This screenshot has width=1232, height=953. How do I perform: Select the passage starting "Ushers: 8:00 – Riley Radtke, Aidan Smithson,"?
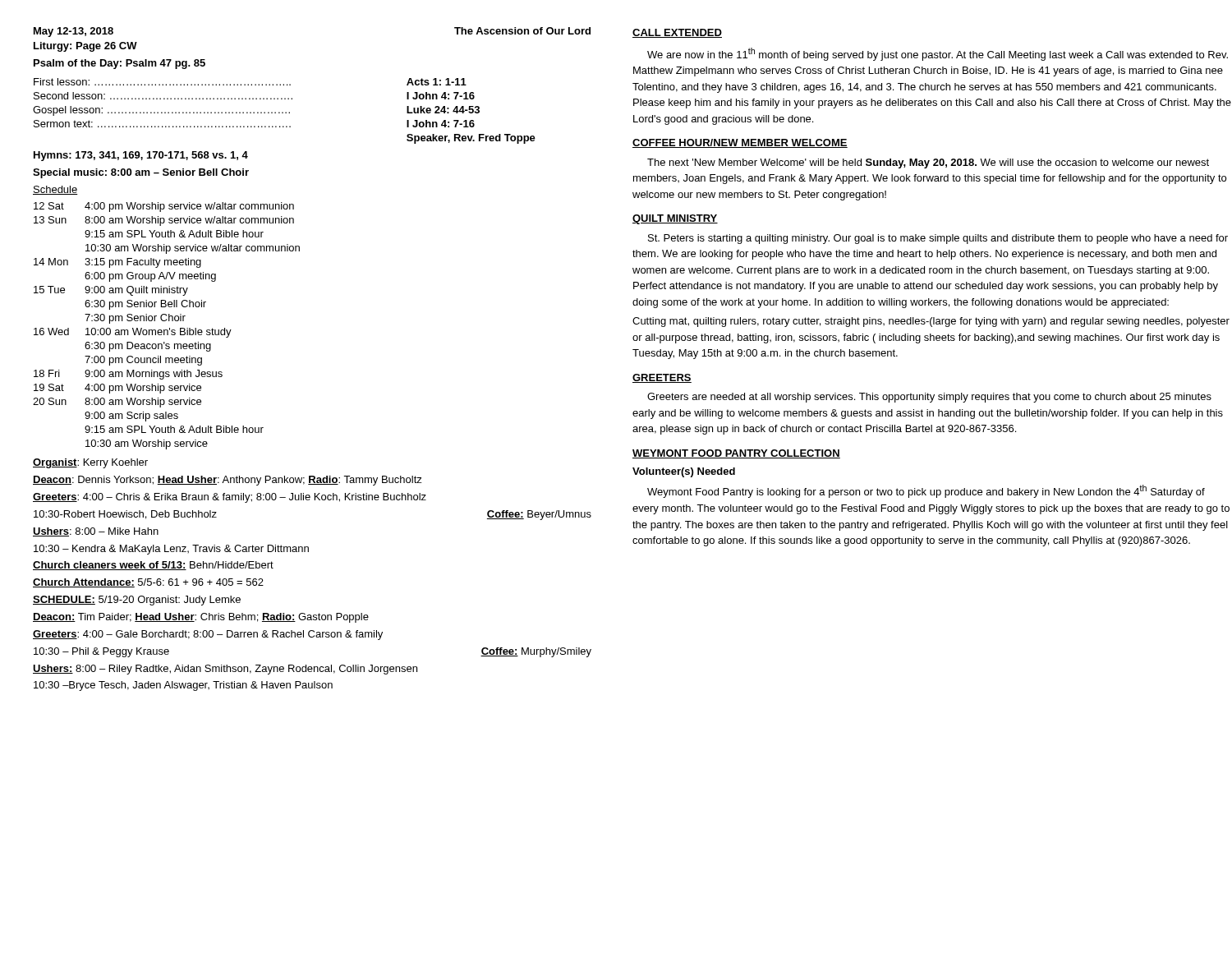point(225,668)
